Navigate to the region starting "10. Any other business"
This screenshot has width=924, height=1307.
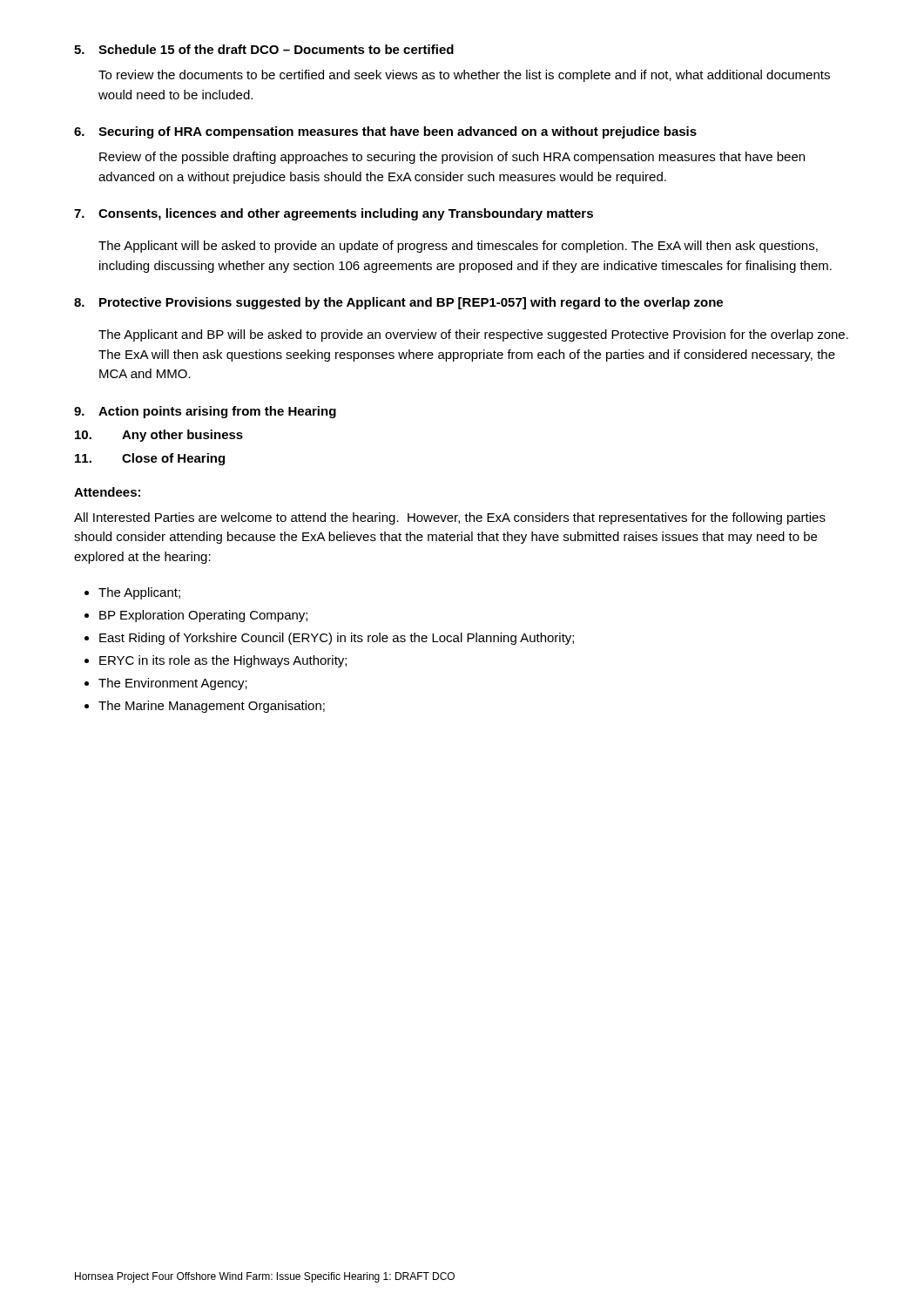coord(159,434)
